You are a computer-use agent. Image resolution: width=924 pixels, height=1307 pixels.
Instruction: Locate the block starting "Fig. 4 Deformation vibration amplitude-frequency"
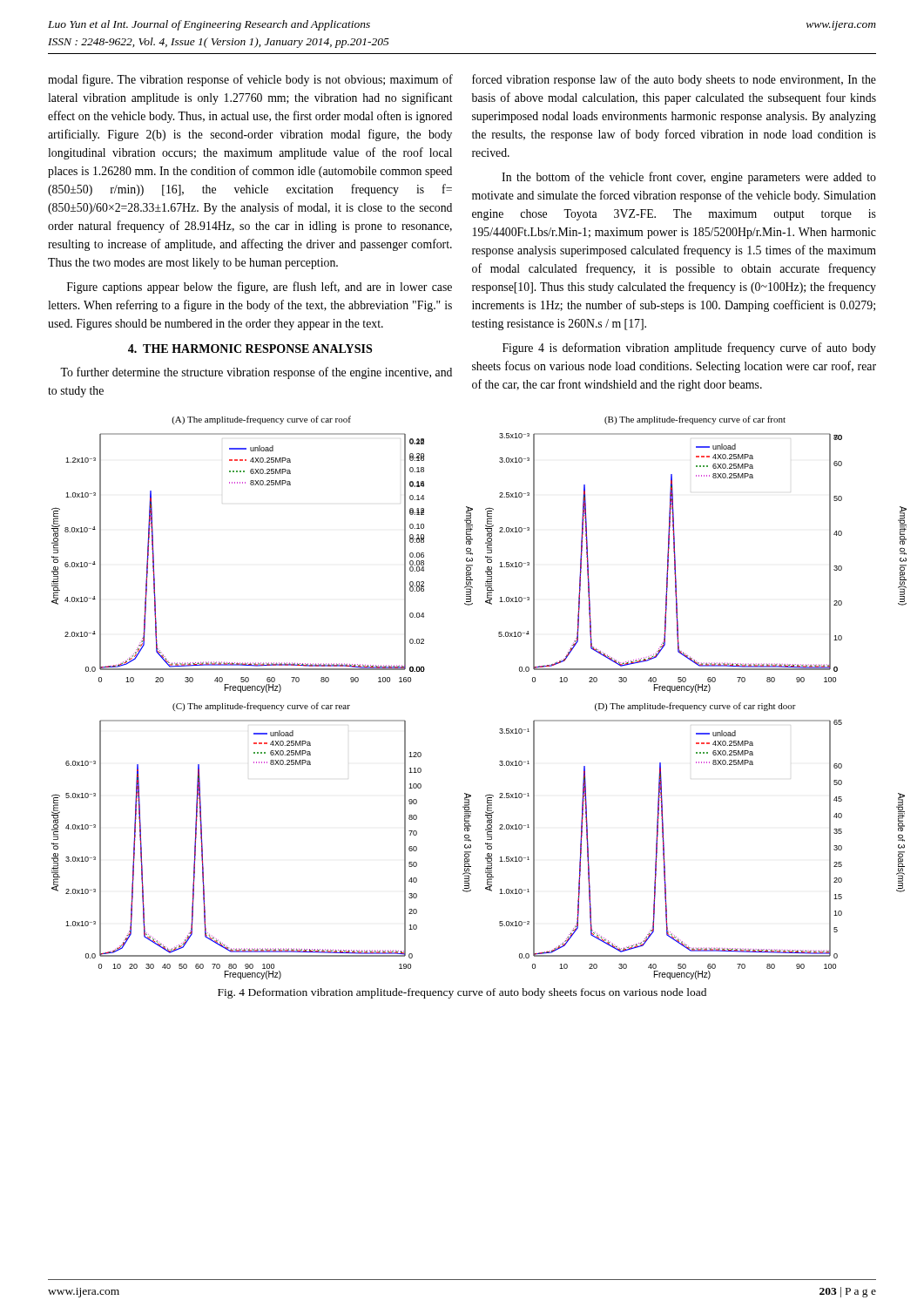coord(462,992)
